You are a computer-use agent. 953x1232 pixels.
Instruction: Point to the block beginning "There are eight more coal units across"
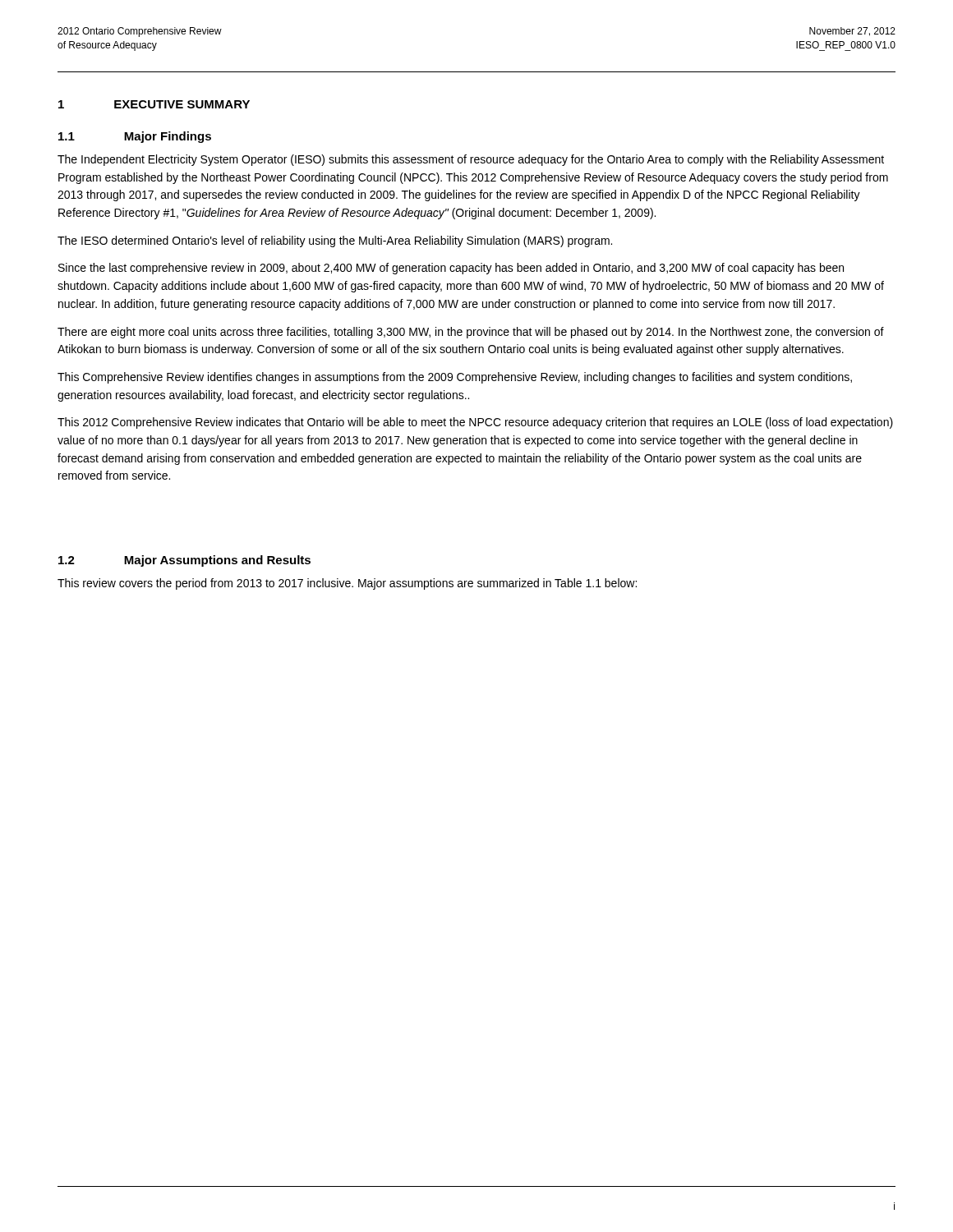470,340
